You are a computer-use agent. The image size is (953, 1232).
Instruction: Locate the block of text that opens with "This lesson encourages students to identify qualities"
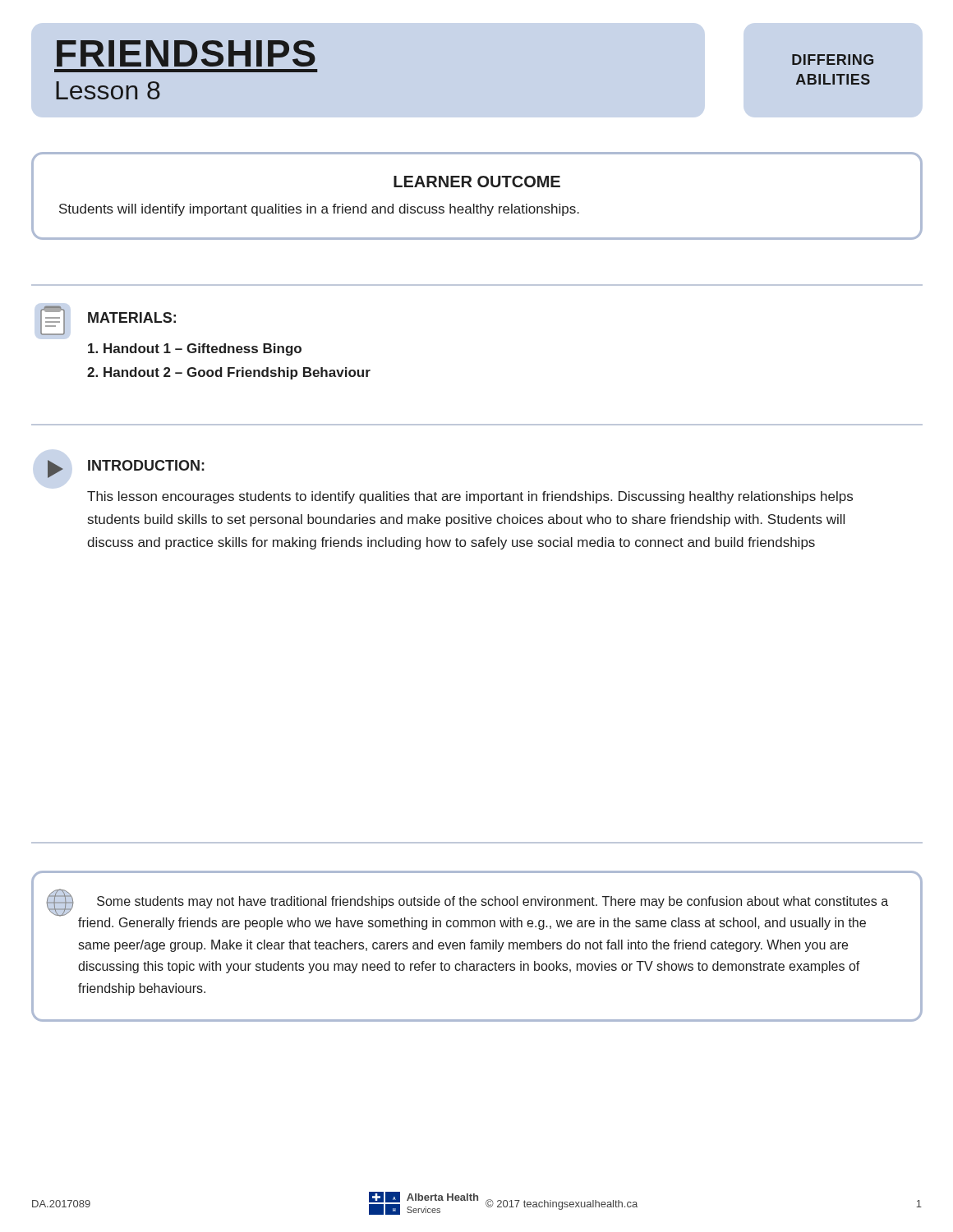[470, 520]
